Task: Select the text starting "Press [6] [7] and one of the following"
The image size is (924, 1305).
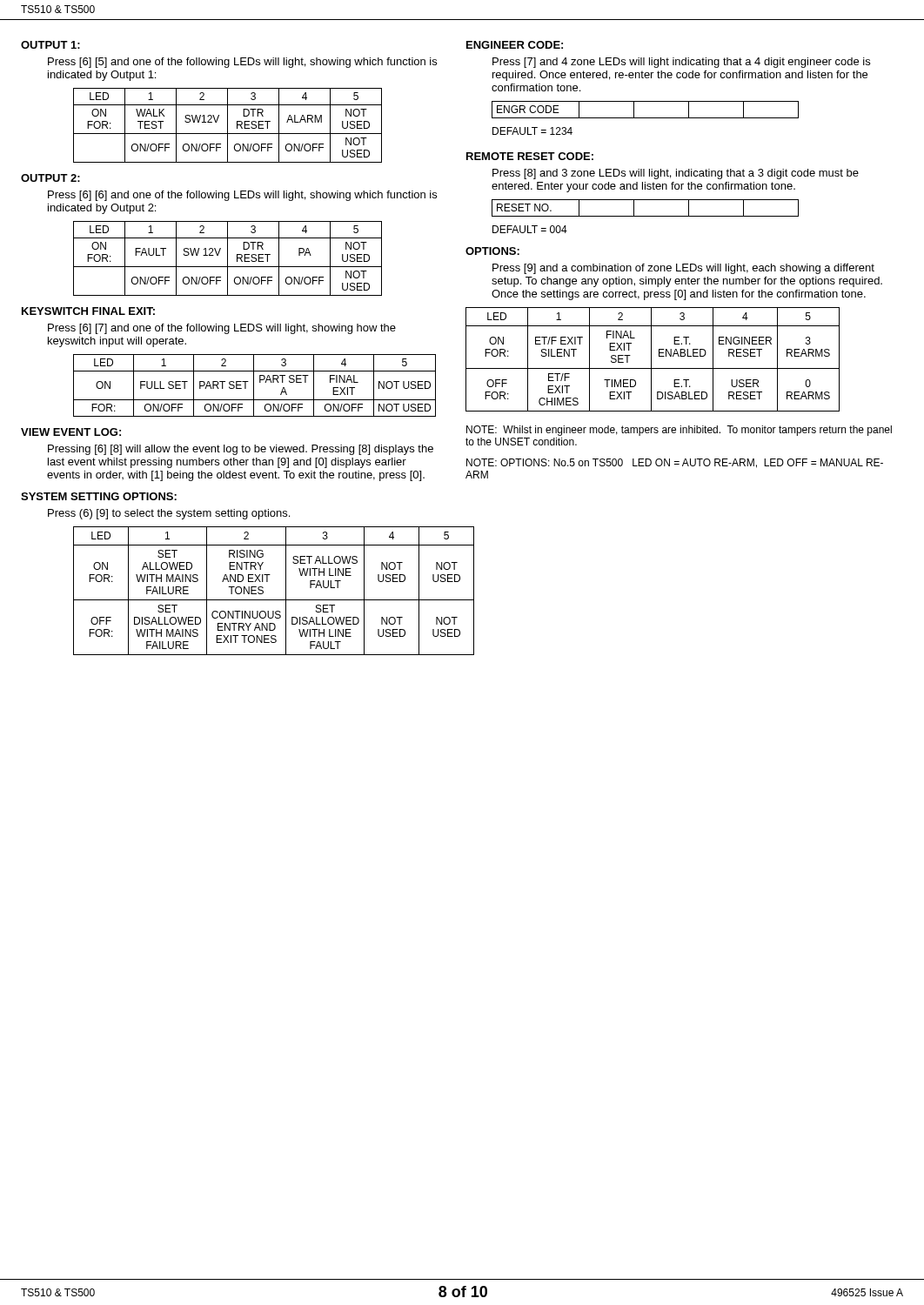Action: [x=221, y=334]
